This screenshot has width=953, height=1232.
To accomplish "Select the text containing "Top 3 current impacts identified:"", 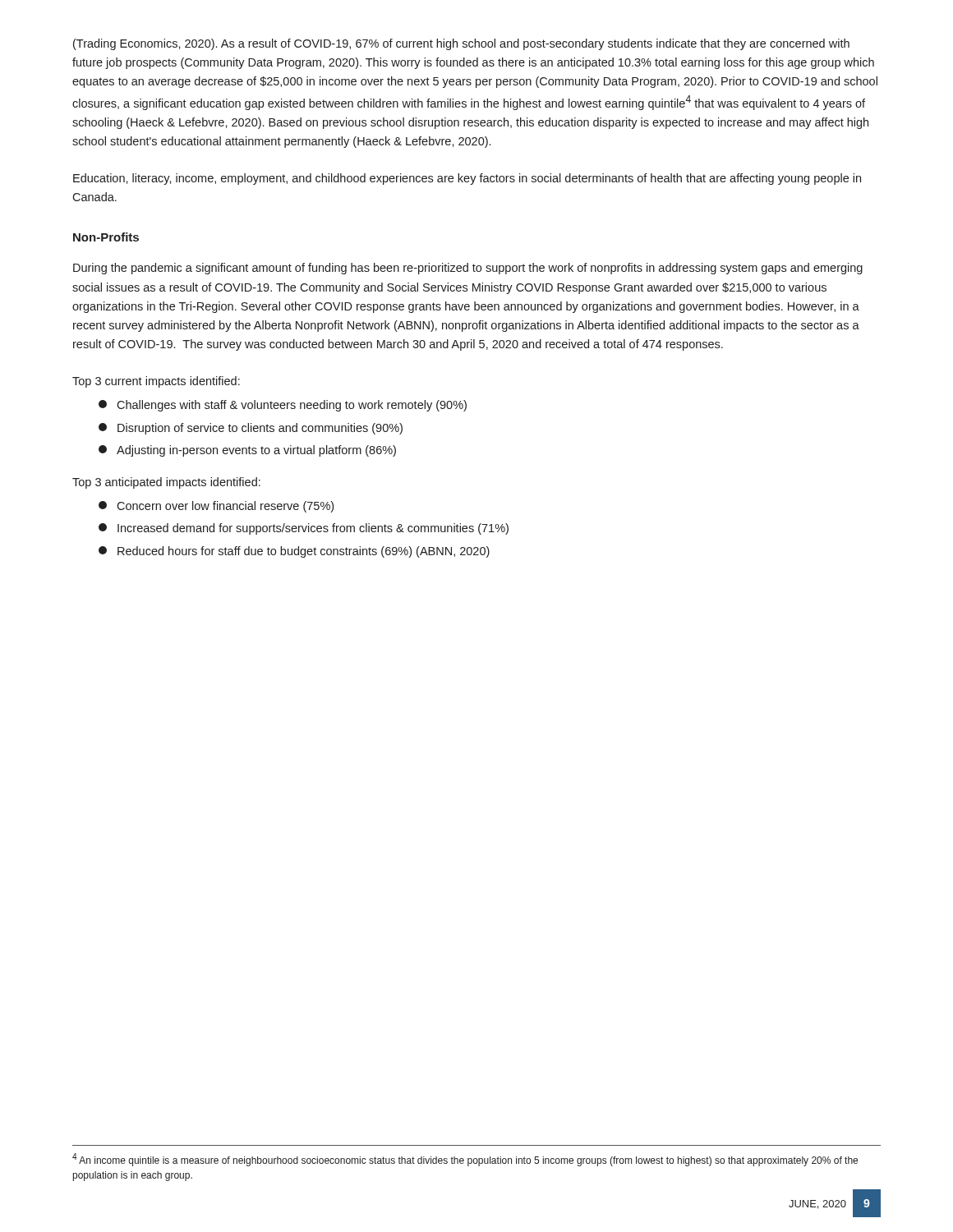I will point(156,381).
